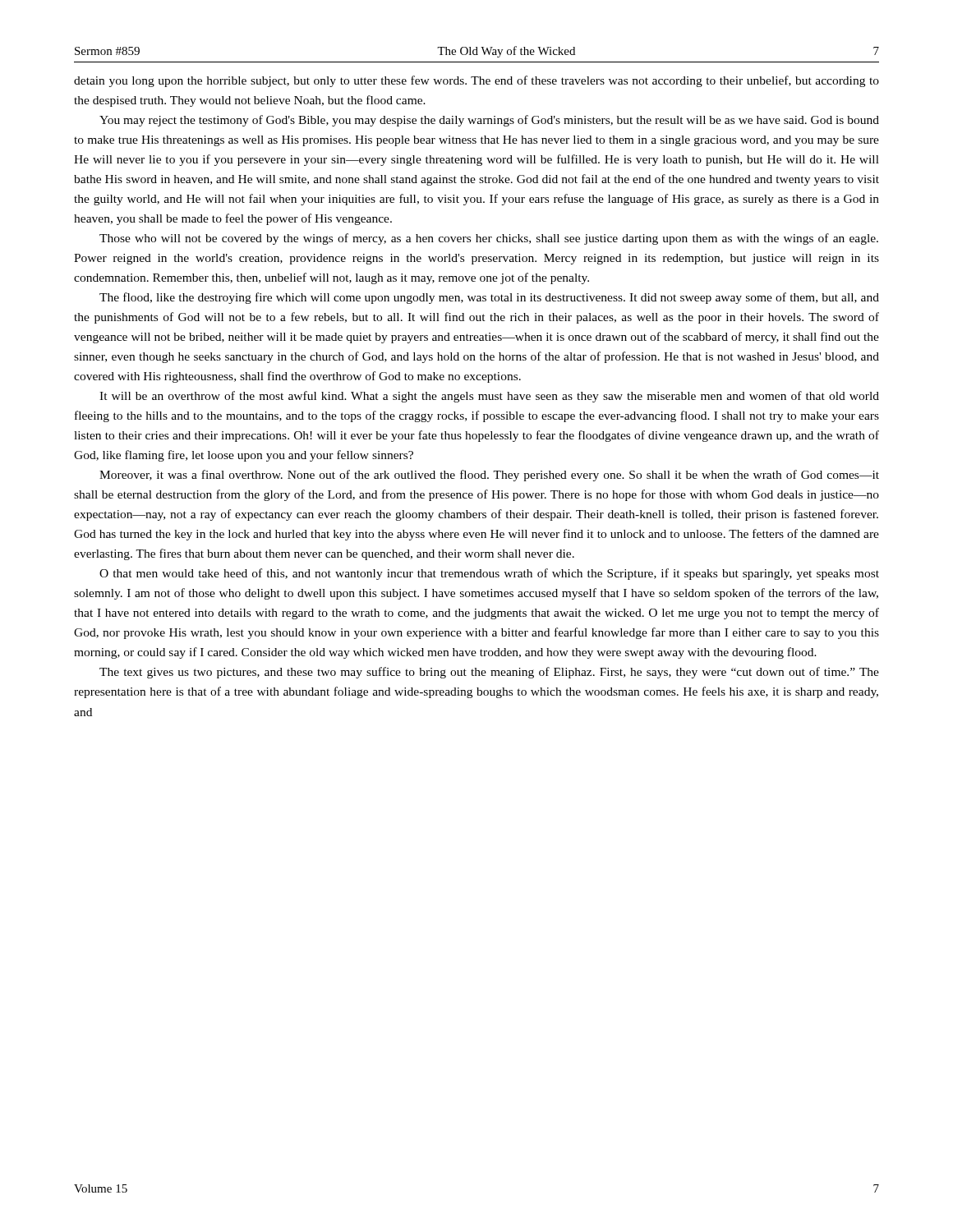Image resolution: width=953 pixels, height=1232 pixels.
Task: Find the block on this page that starts "detain you long upon the horrible subject, but"
Action: click(x=476, y=396)
